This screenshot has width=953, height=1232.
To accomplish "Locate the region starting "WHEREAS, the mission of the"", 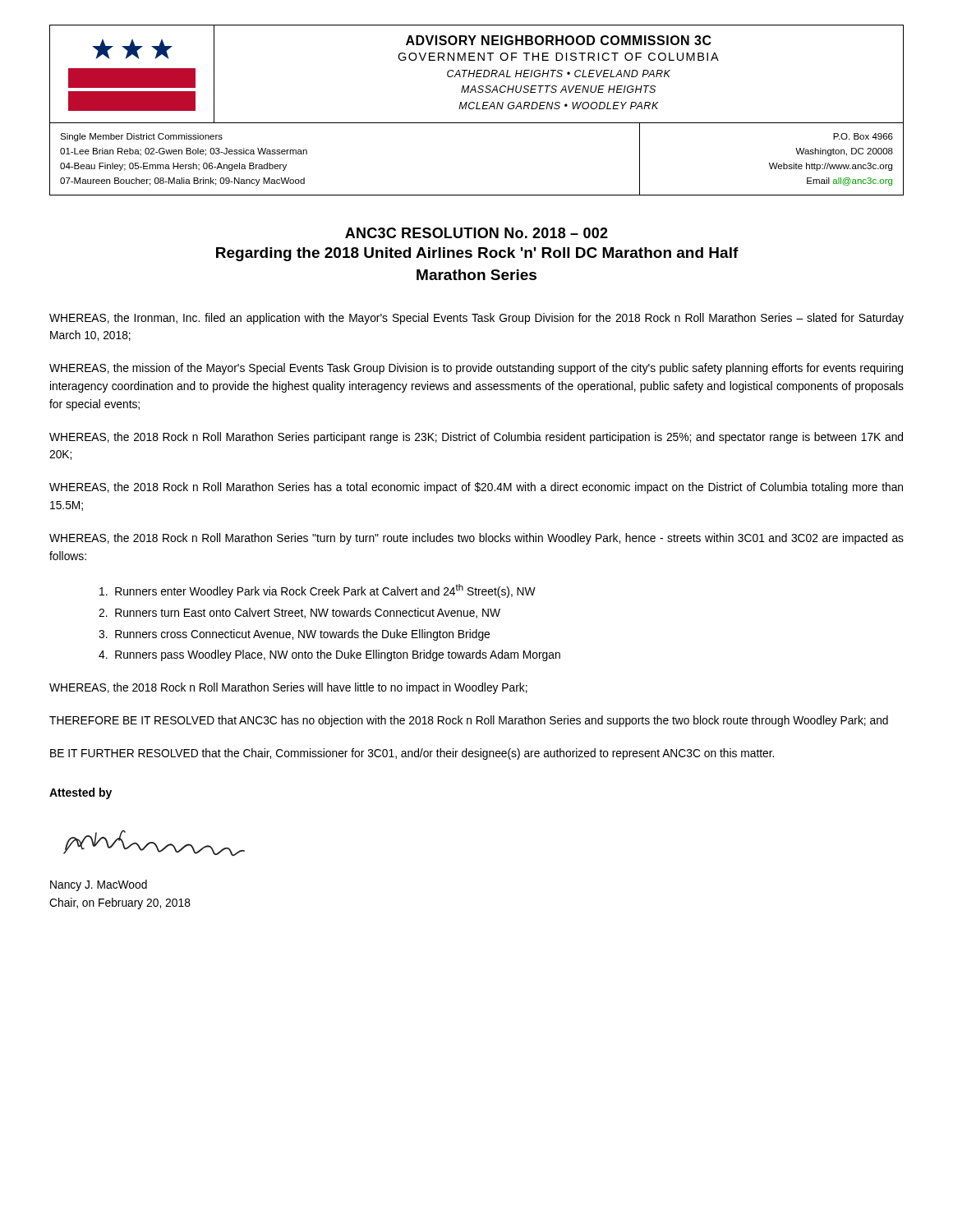I will click(x=476, y=386).
